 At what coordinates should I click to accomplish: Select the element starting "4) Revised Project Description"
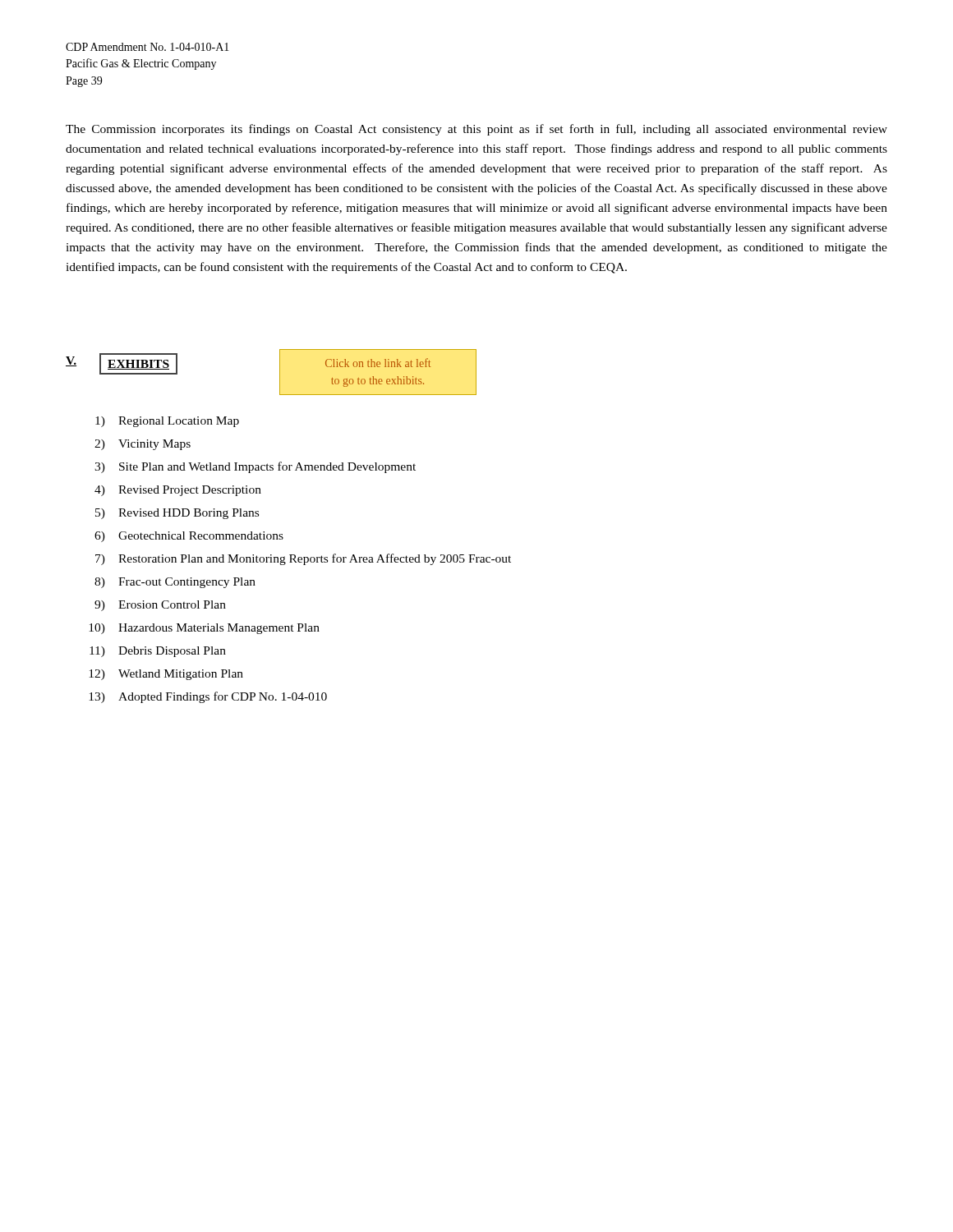click(x=178, y=491)
